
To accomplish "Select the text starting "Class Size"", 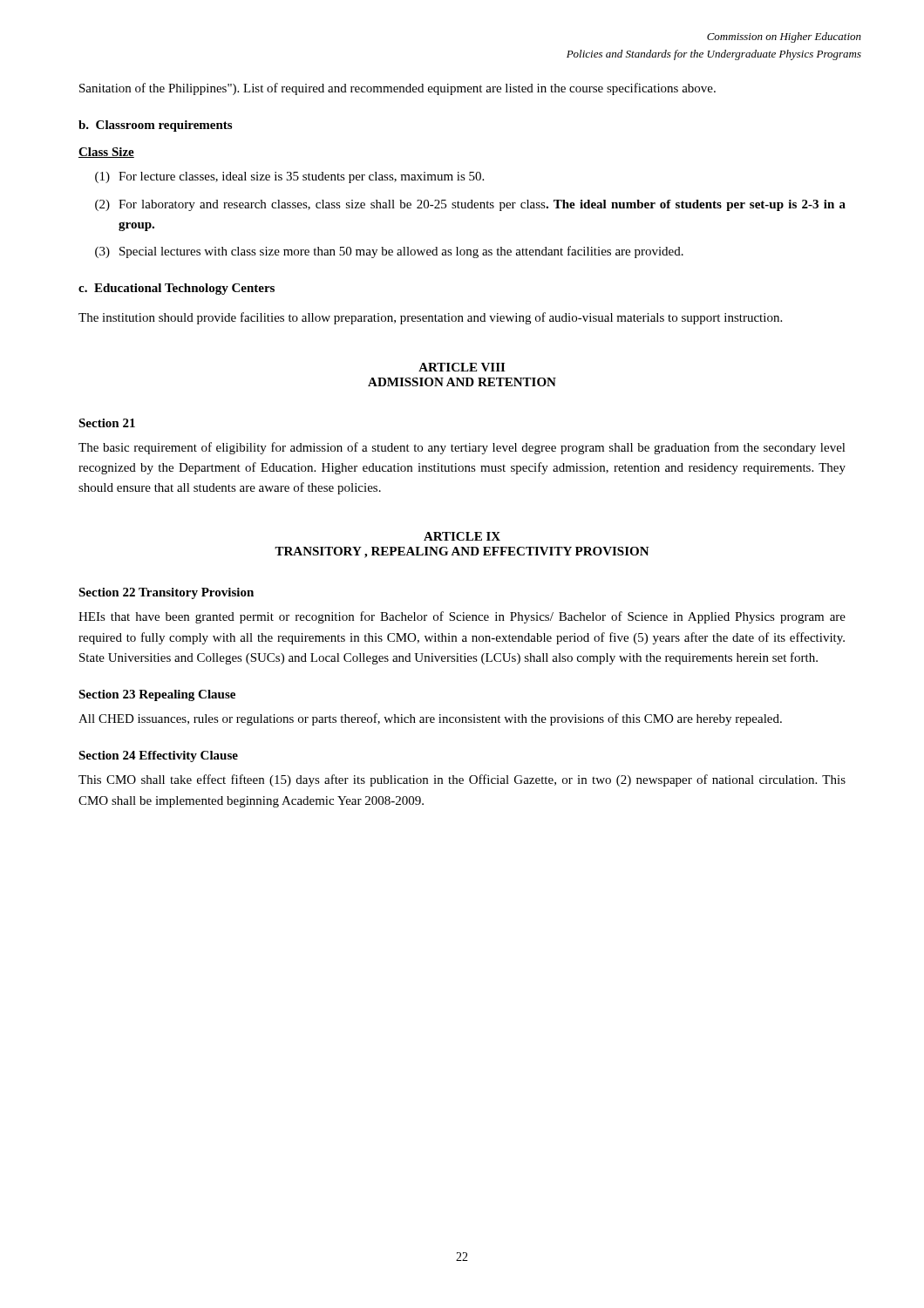I will point(106,152).
